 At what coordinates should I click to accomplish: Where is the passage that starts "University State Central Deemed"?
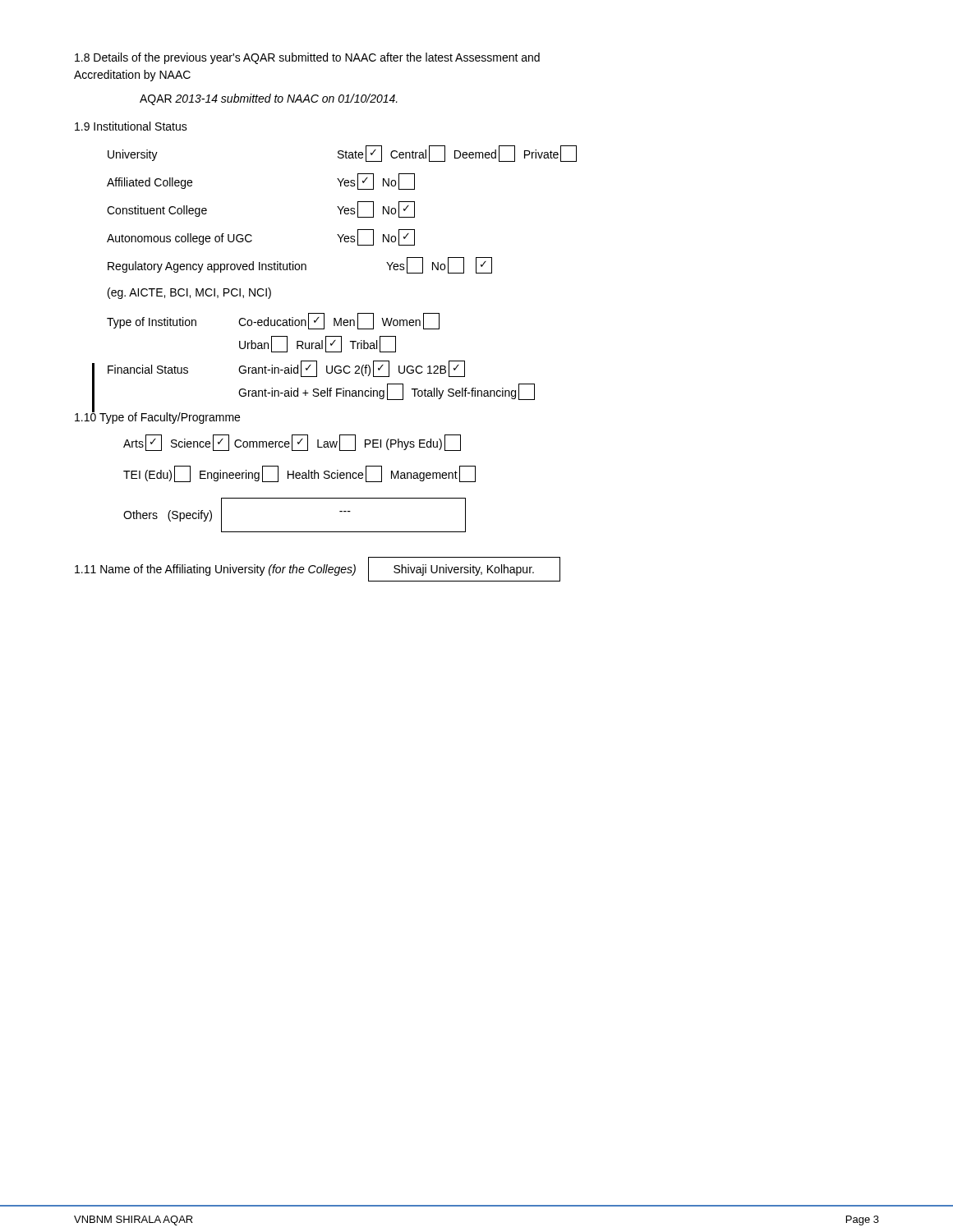(343, 154)
